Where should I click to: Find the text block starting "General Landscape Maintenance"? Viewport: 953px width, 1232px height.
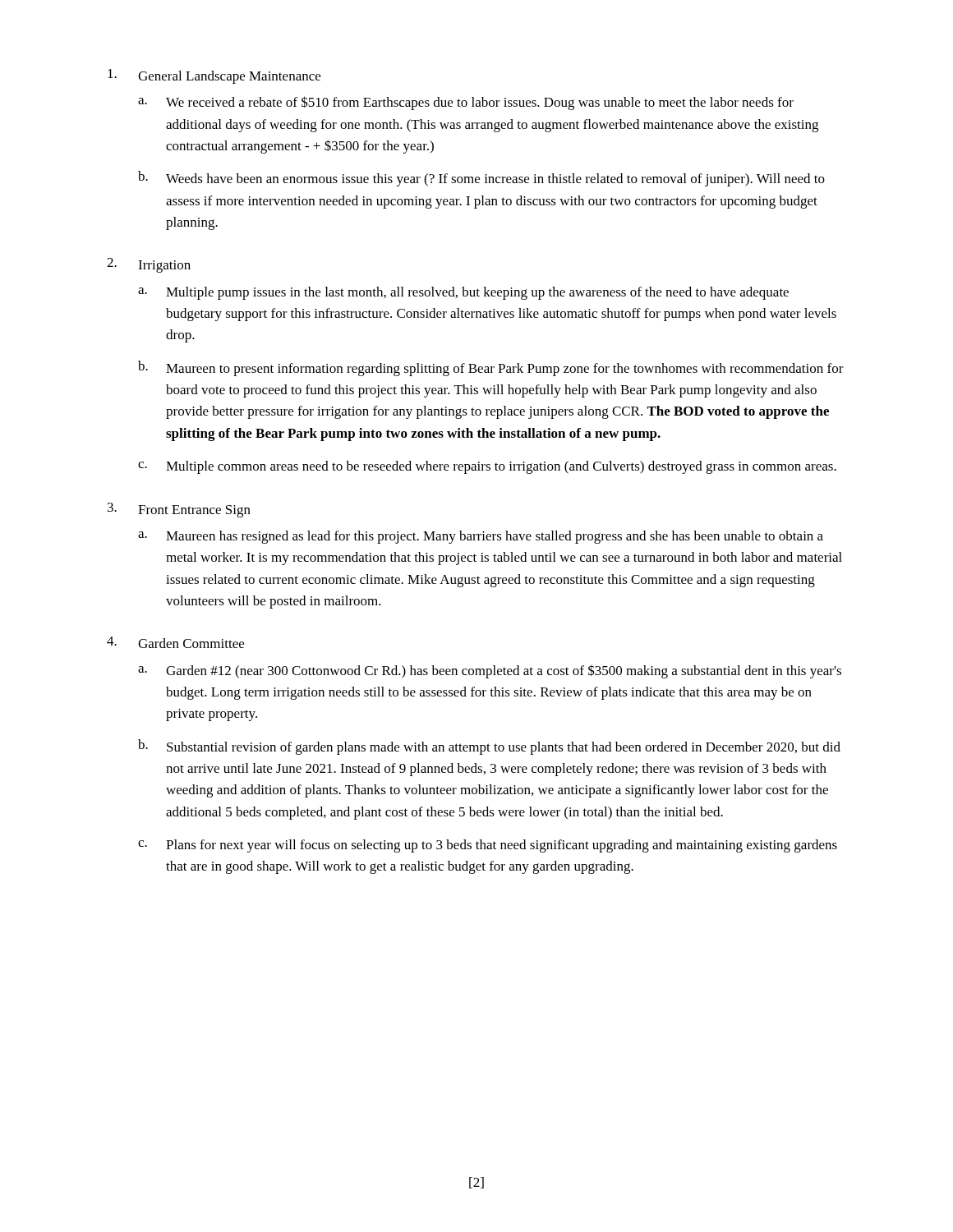[x=230, y=76]
